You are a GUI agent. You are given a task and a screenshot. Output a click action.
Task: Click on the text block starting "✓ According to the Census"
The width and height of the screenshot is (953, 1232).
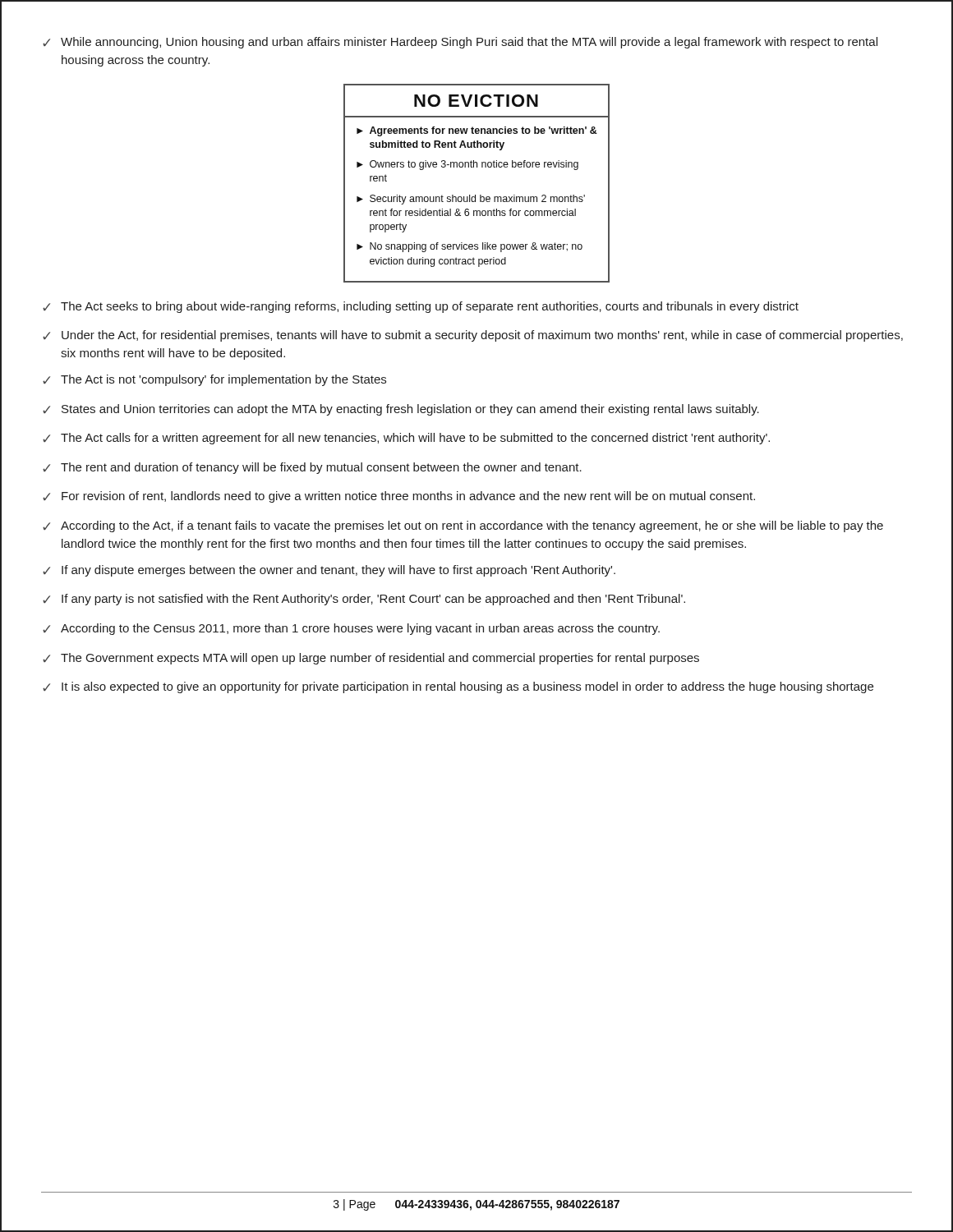point(476,630)
